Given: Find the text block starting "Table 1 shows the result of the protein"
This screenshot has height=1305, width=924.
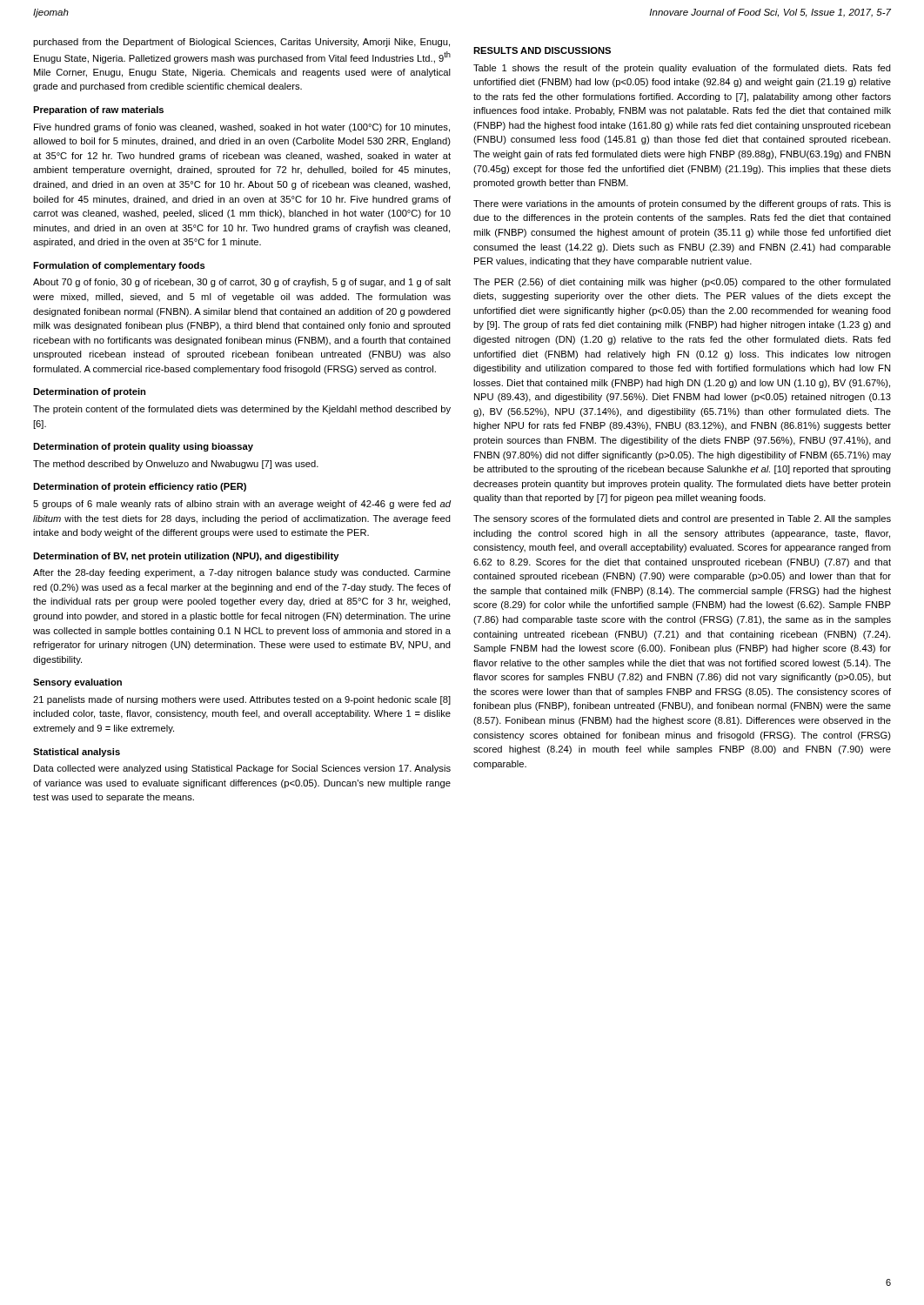Looking at the screenshot, I should (682, 125).
